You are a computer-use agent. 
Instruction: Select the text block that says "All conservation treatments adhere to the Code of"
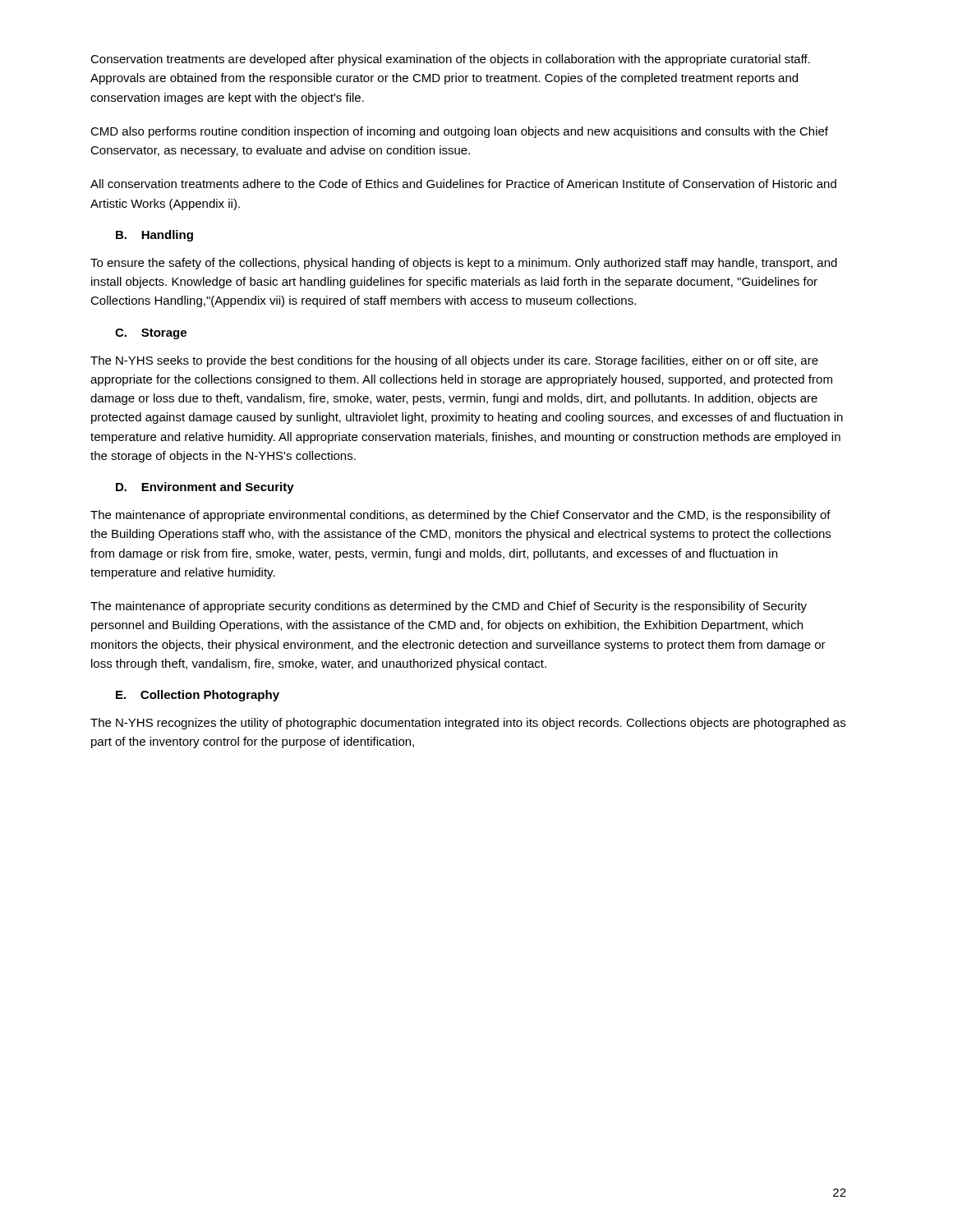pos(464,193)
